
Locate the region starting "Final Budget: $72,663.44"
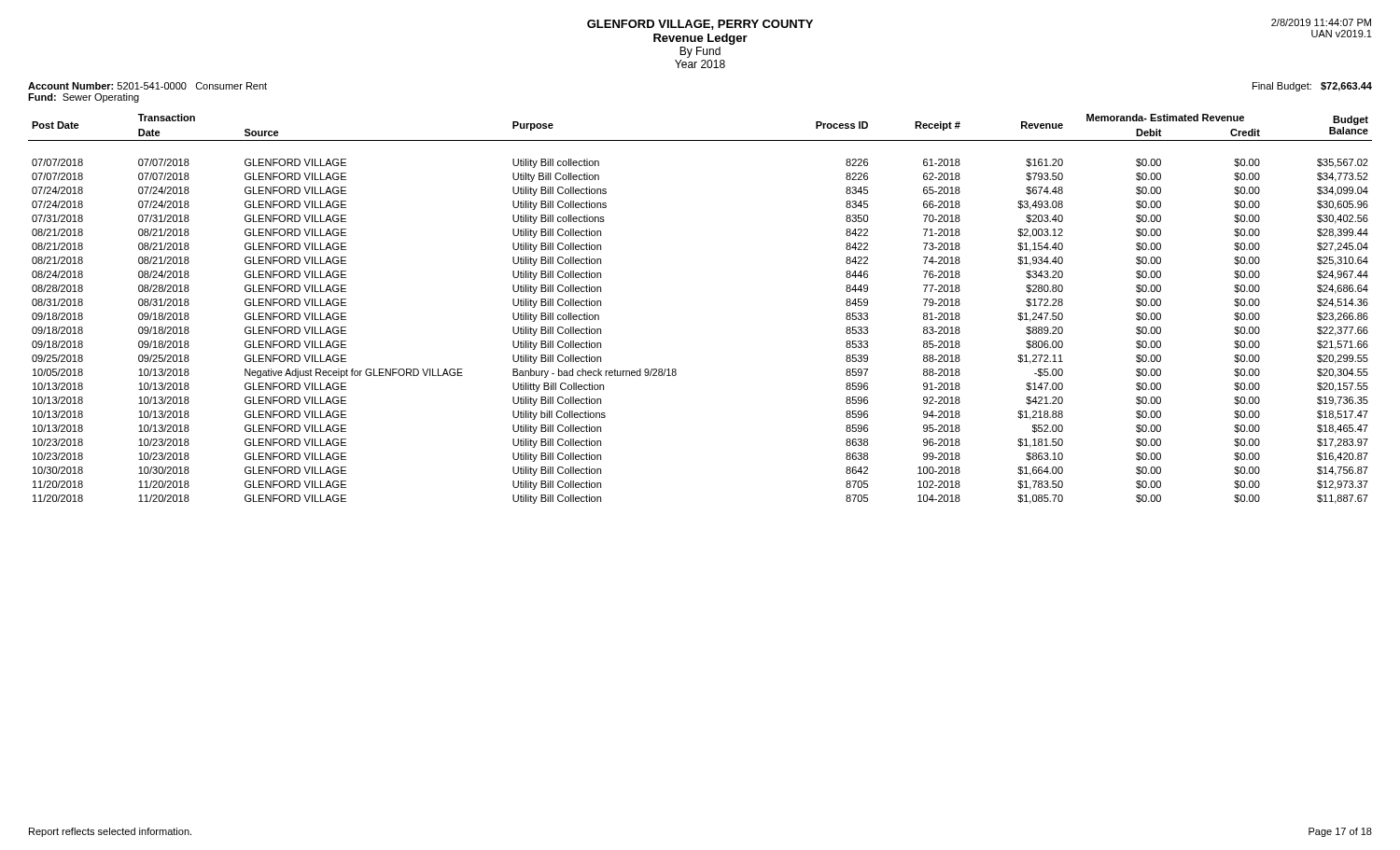coord(1312,86)
